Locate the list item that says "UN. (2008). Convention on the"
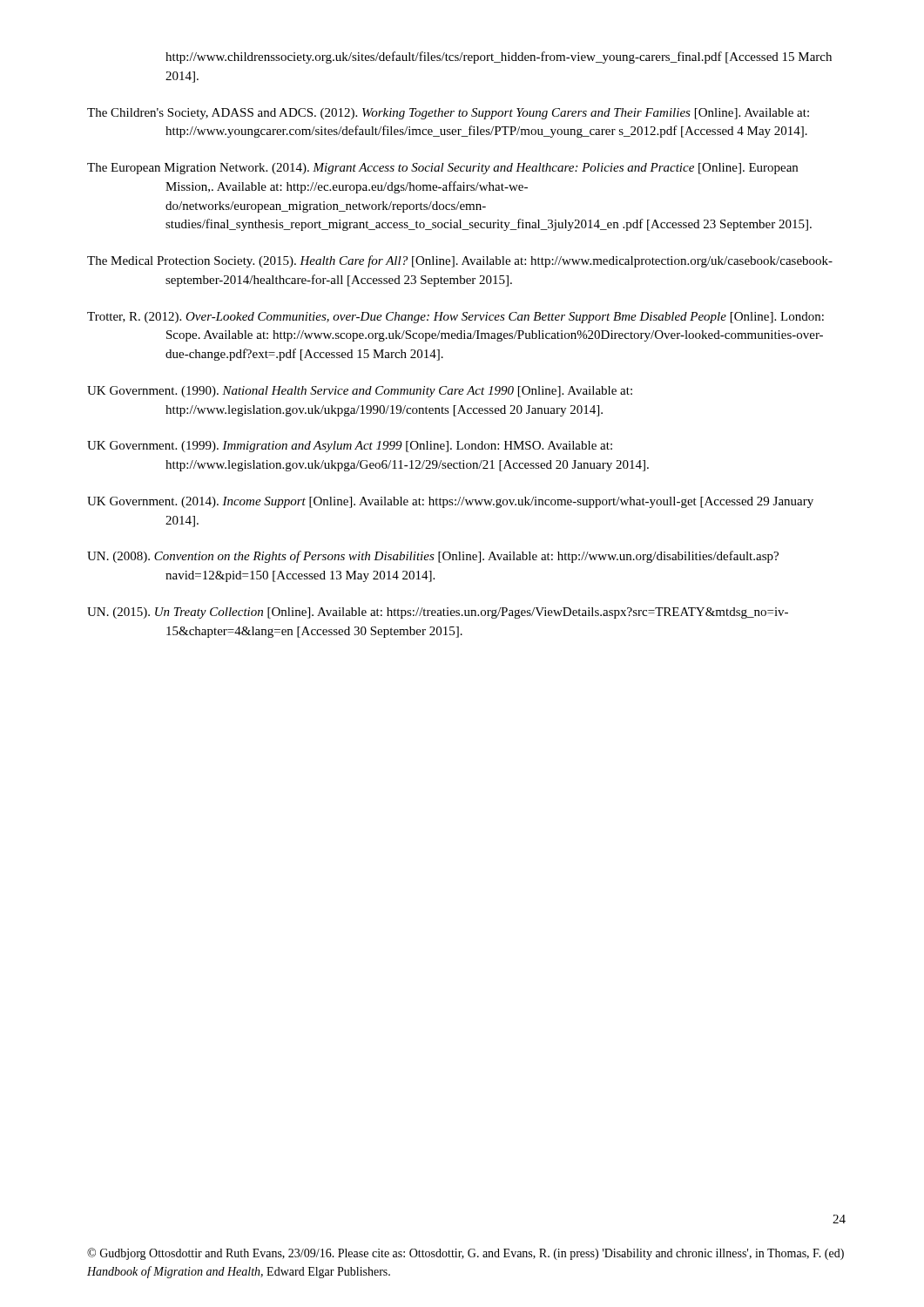The image size is (924, 1307). tap(466, 566)
